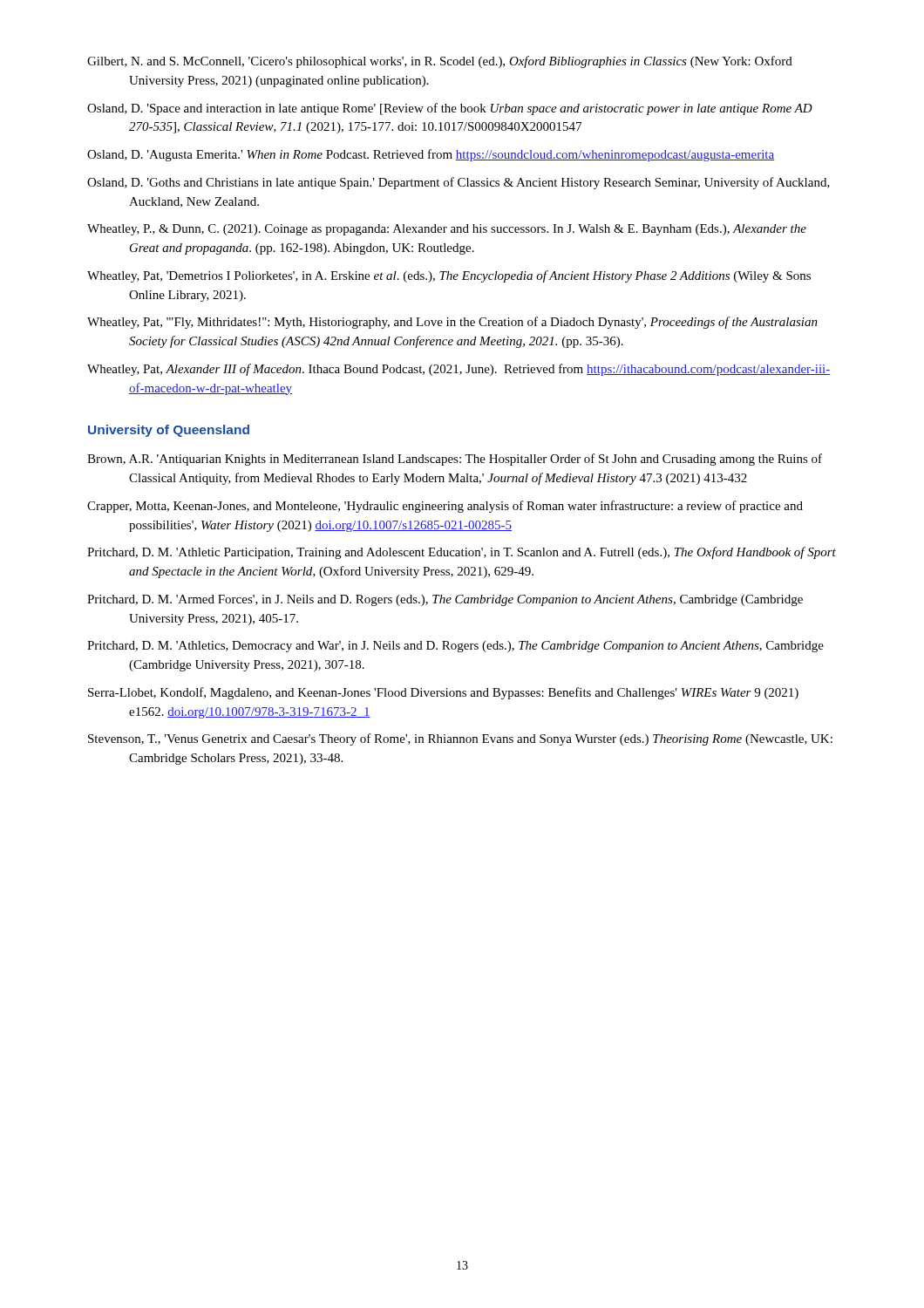Viewport: 924px width, 1308px height.
Task: Select the list item with the text "Pritchard, D. M. 'Armed Forces', in J."
Action: [x=445, y=608]
